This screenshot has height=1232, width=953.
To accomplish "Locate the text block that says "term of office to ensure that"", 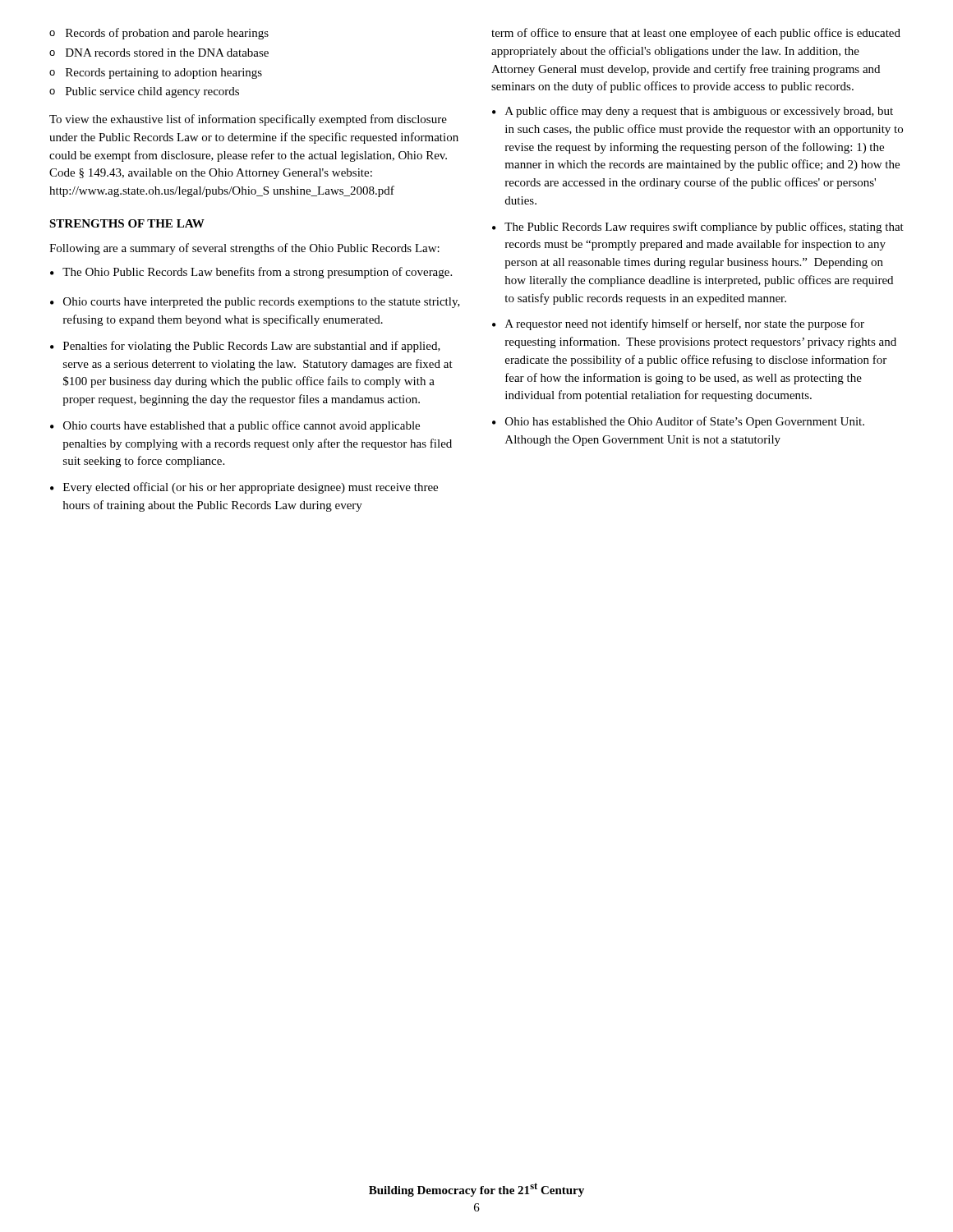I will (696, 60).
